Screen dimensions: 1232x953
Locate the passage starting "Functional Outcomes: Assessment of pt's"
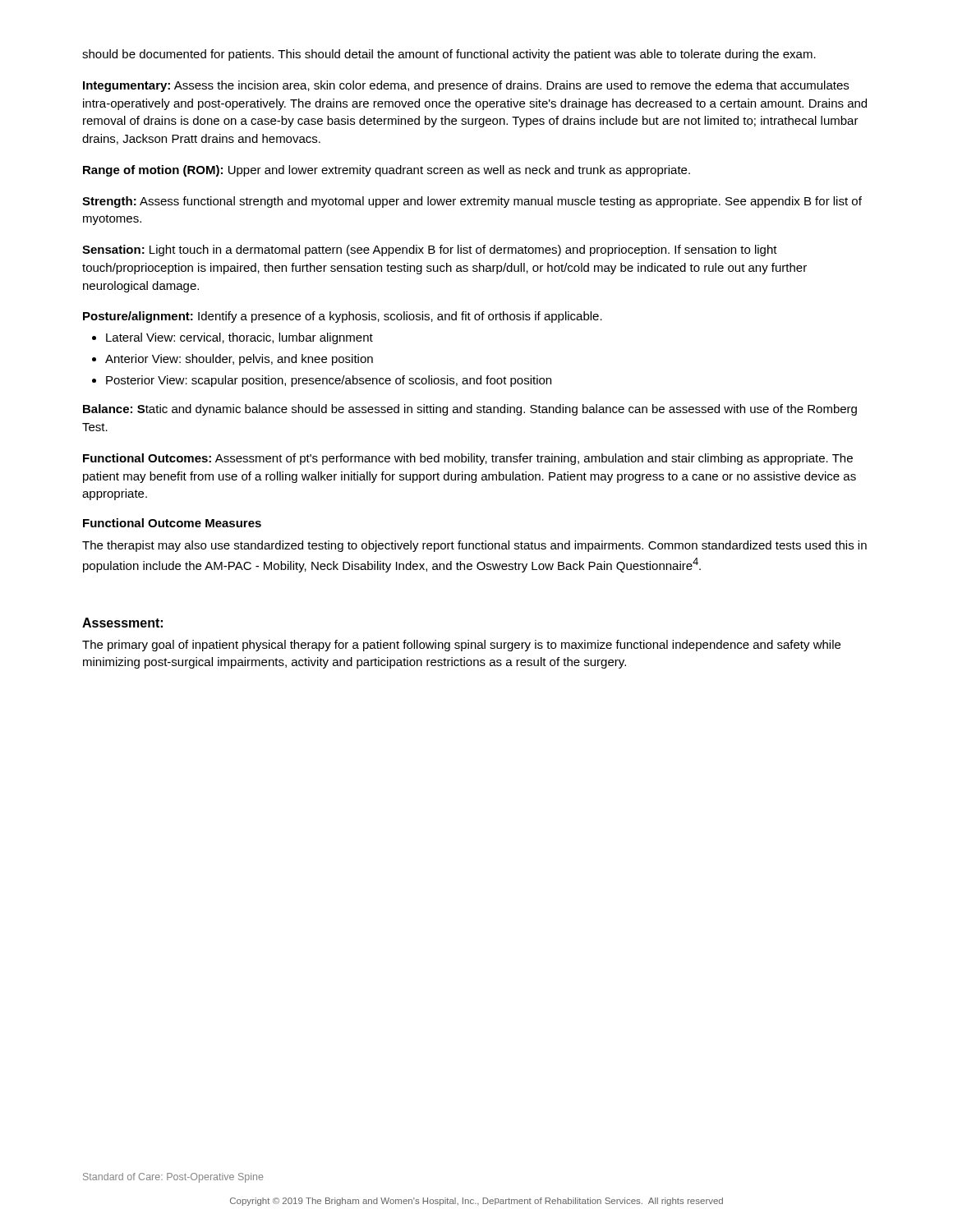[476, 476]
